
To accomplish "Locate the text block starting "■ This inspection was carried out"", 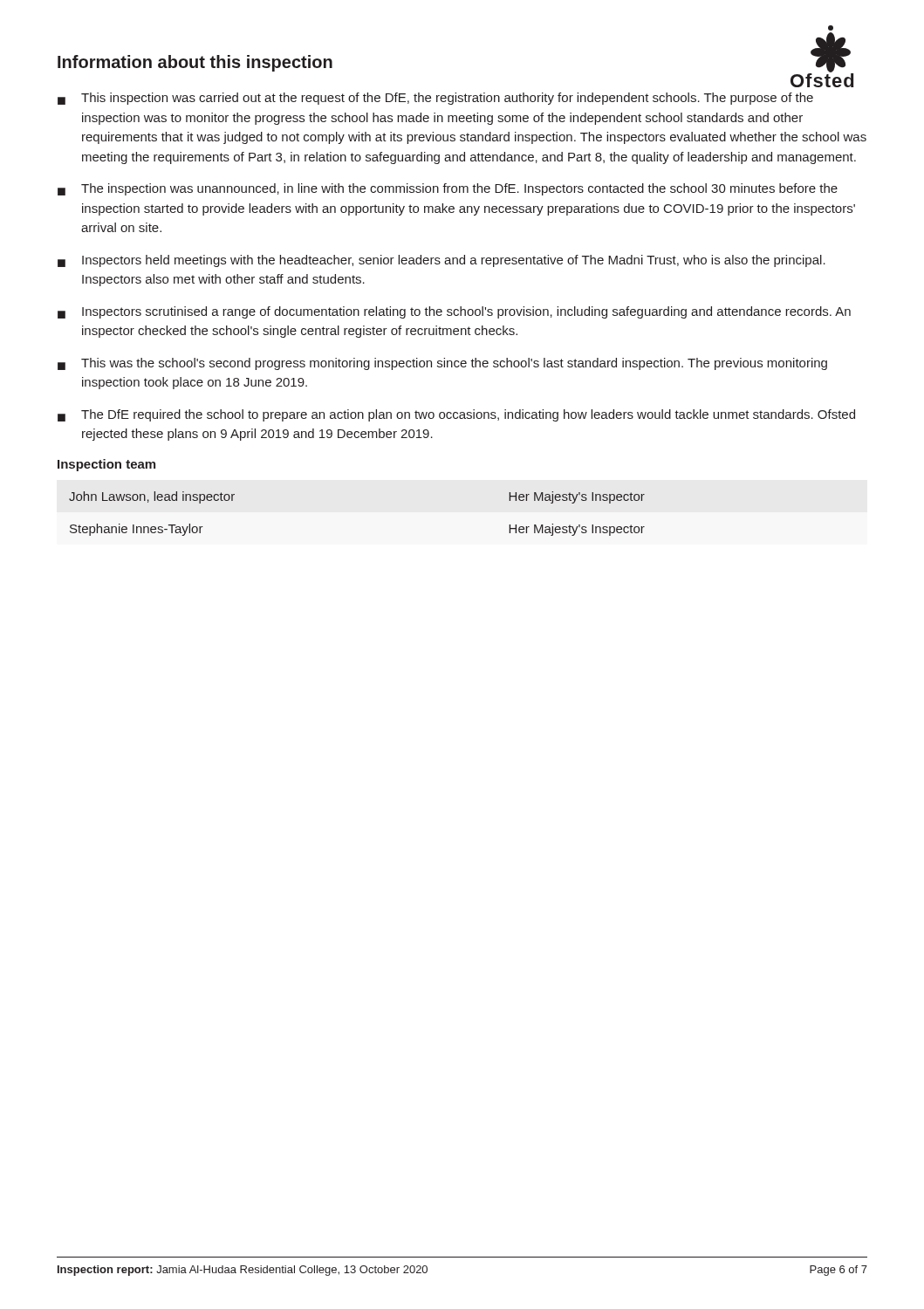I will click(x=462, y=127).
